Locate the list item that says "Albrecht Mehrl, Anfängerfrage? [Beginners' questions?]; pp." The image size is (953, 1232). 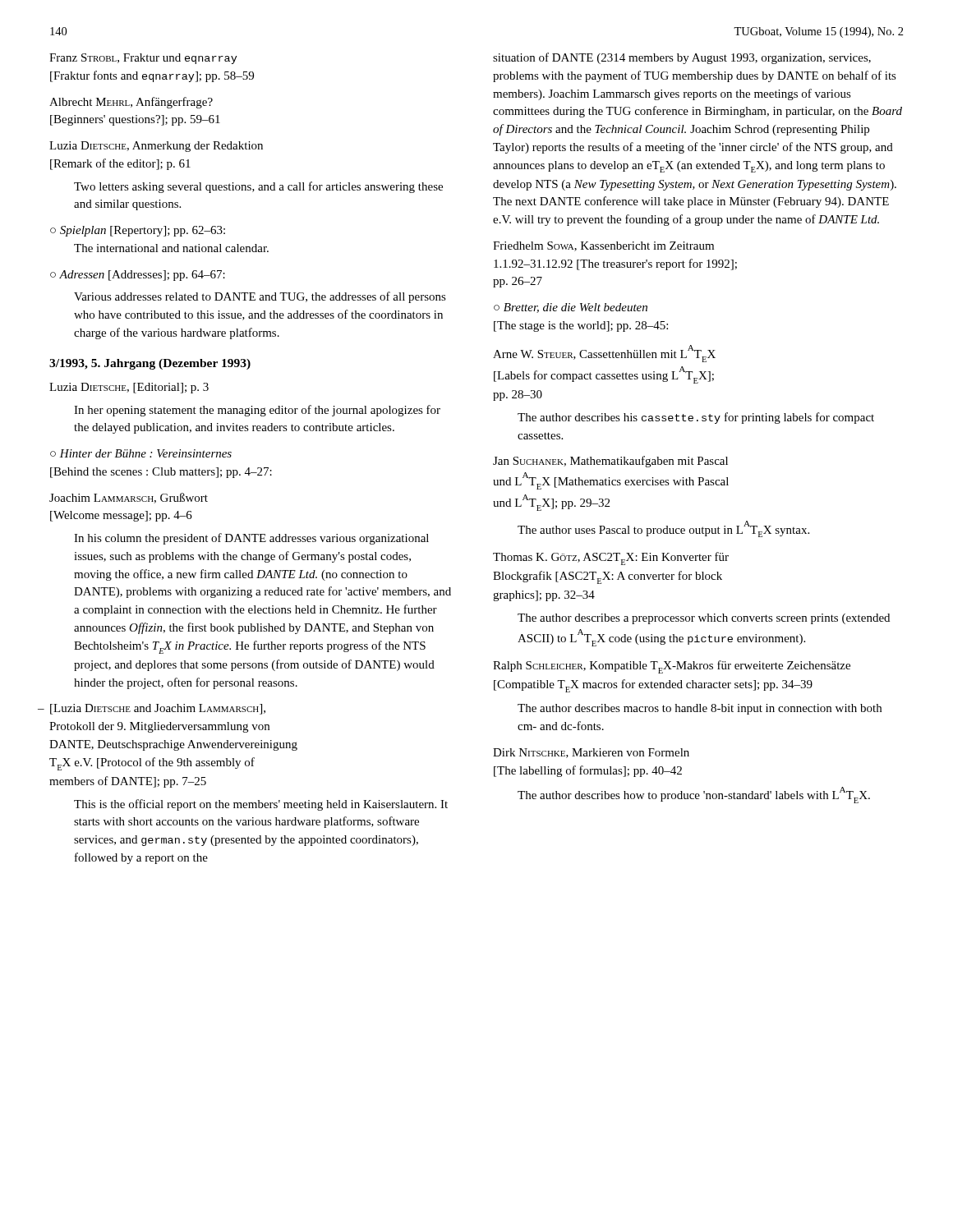[131, 103]
